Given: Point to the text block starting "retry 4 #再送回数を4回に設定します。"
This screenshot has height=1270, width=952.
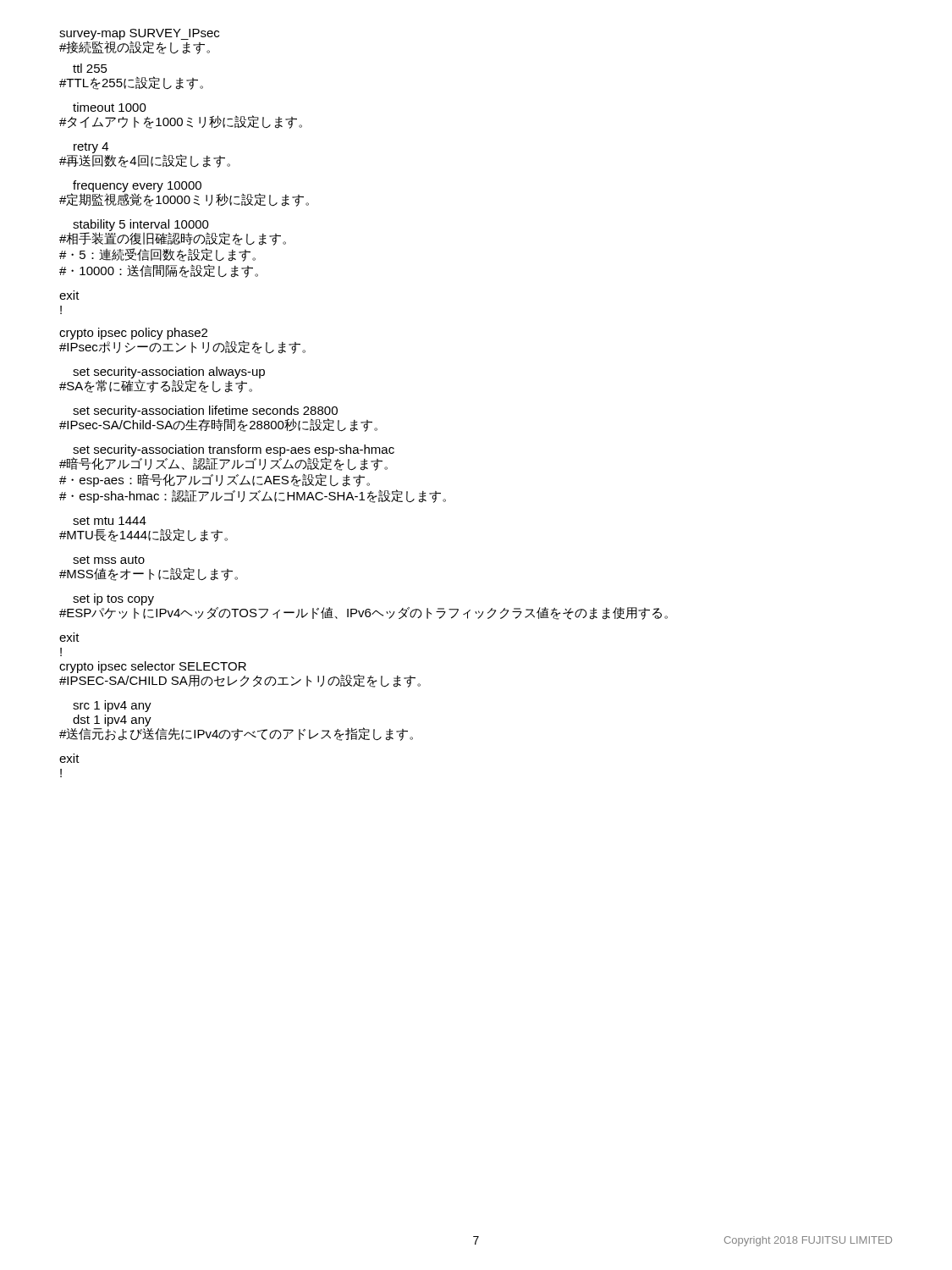Looking at the screenshot, I should [145, 155].
